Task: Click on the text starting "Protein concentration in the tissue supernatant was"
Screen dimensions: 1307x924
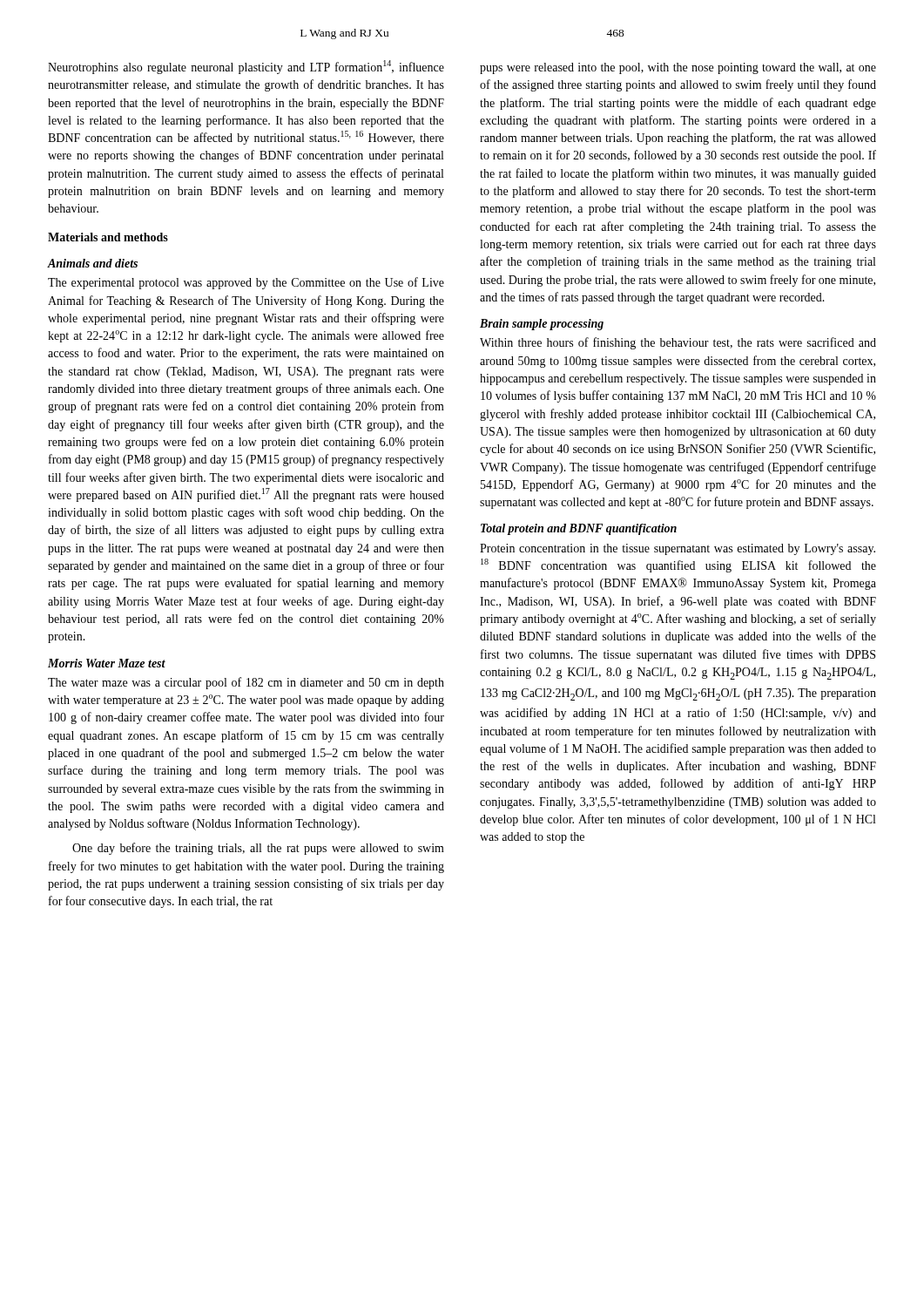Action: coord(678,693)
